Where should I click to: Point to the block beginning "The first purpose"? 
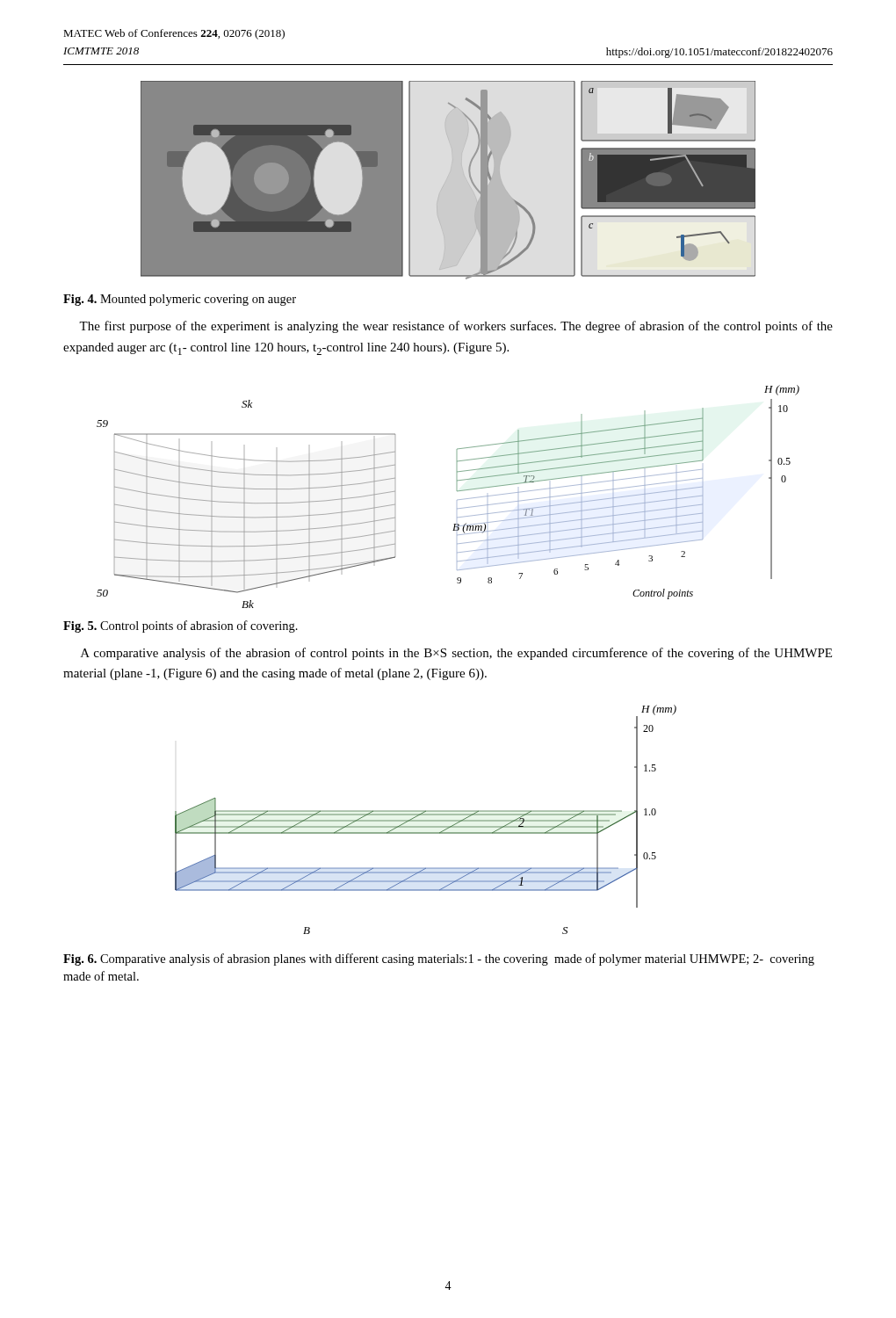click(x=448, y=338)
